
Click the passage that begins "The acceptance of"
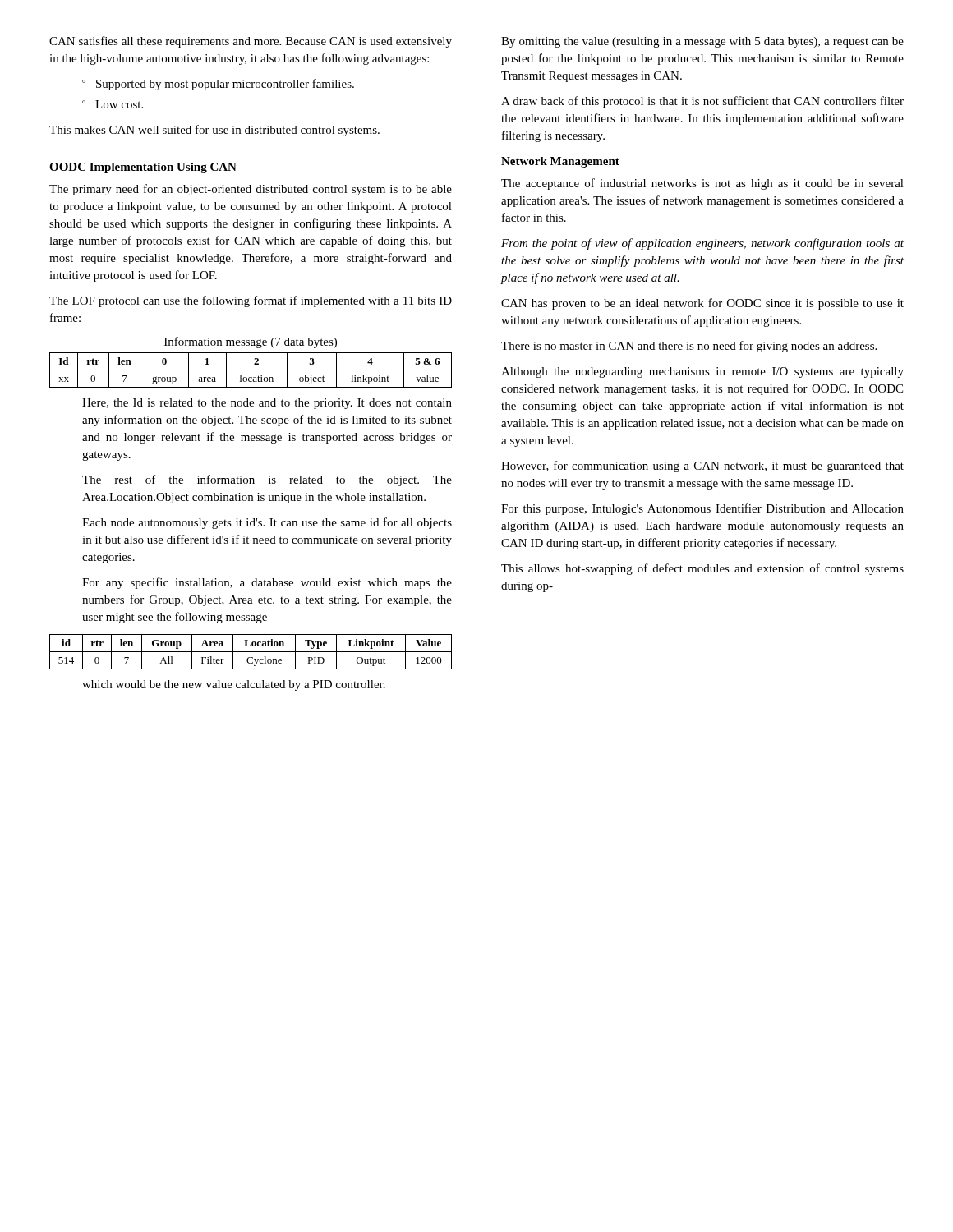(x=702, y=201)
